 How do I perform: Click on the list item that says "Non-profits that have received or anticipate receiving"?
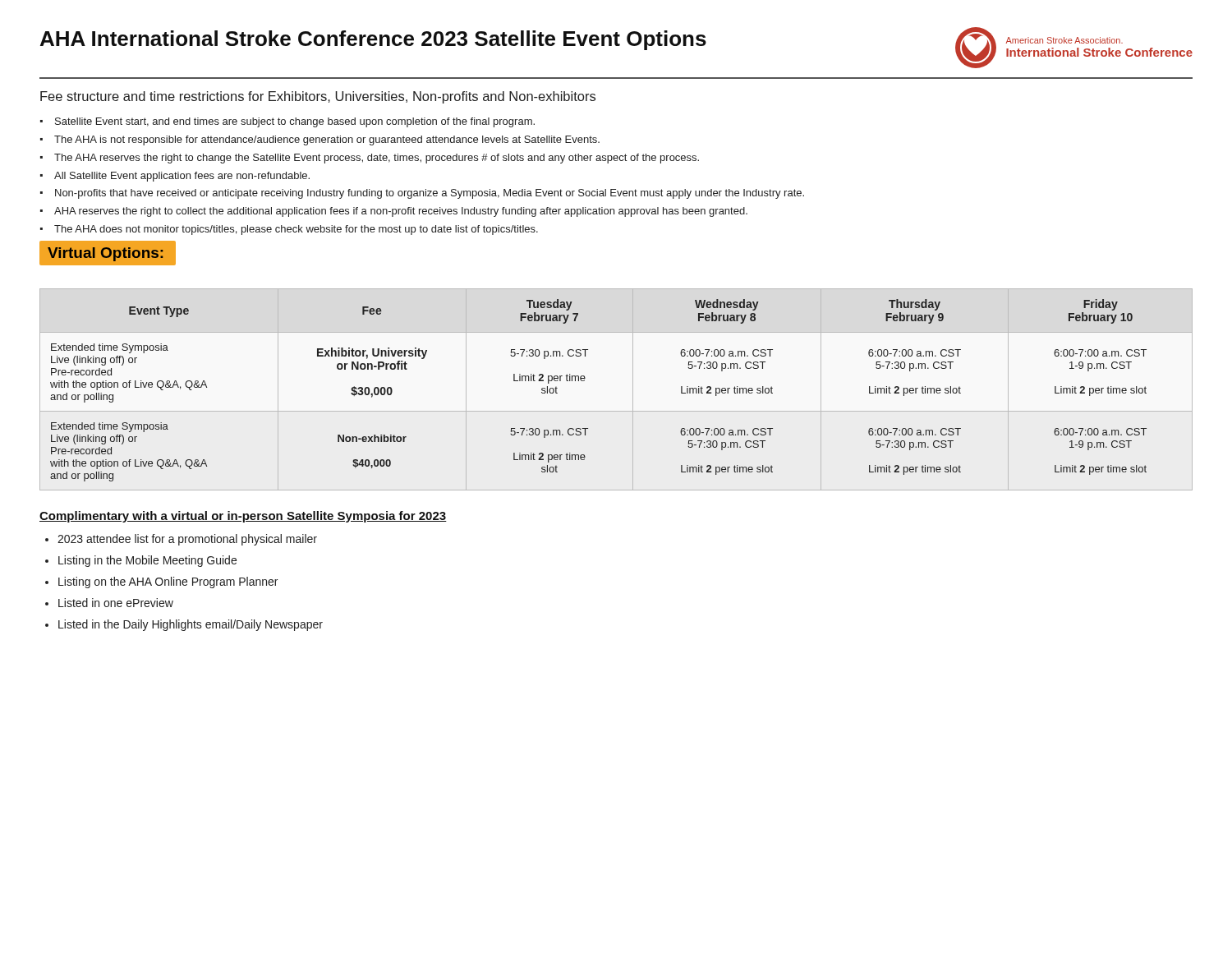(616, 194)
